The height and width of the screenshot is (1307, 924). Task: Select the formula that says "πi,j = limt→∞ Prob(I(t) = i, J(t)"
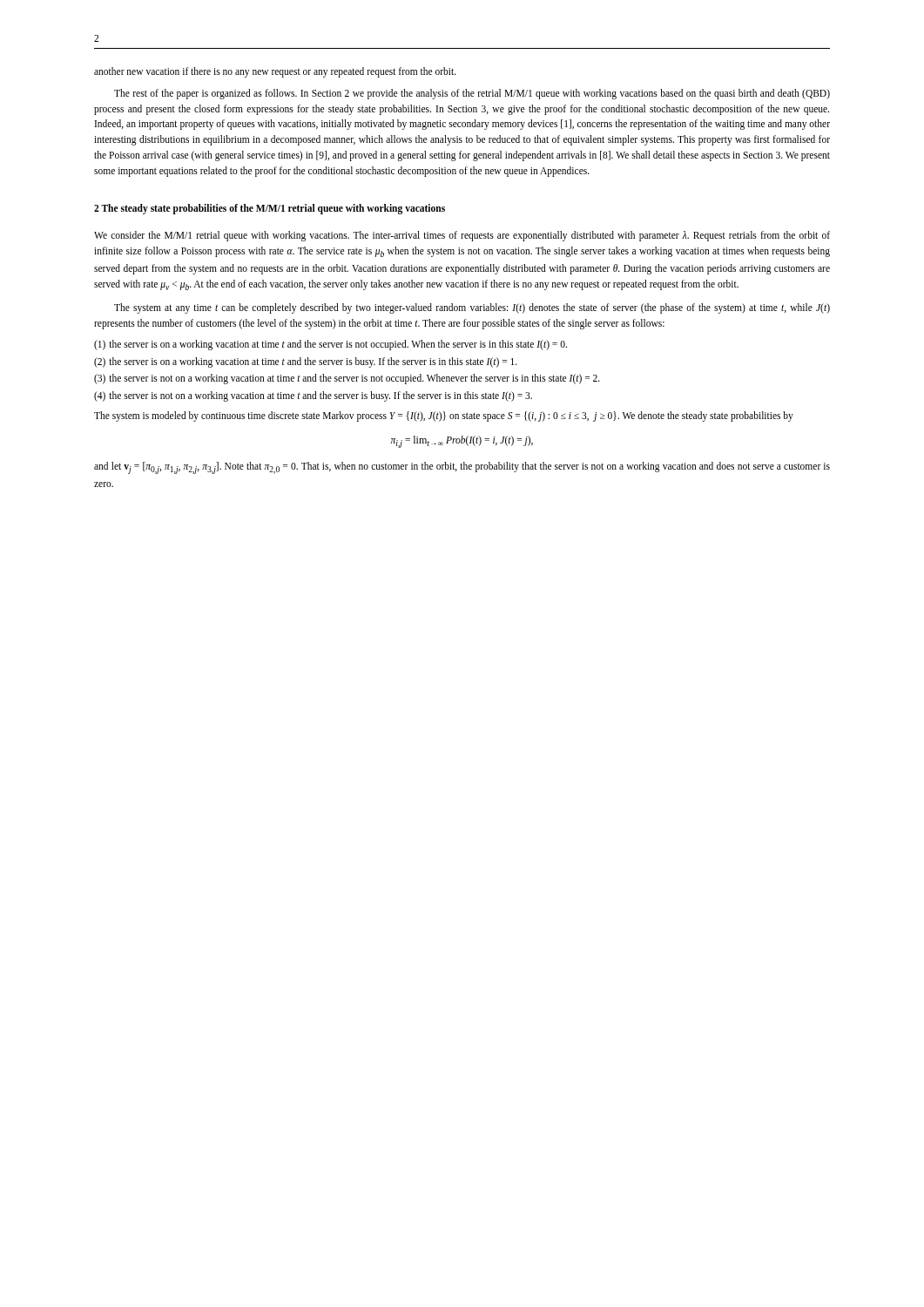click(x=462, y=441)
